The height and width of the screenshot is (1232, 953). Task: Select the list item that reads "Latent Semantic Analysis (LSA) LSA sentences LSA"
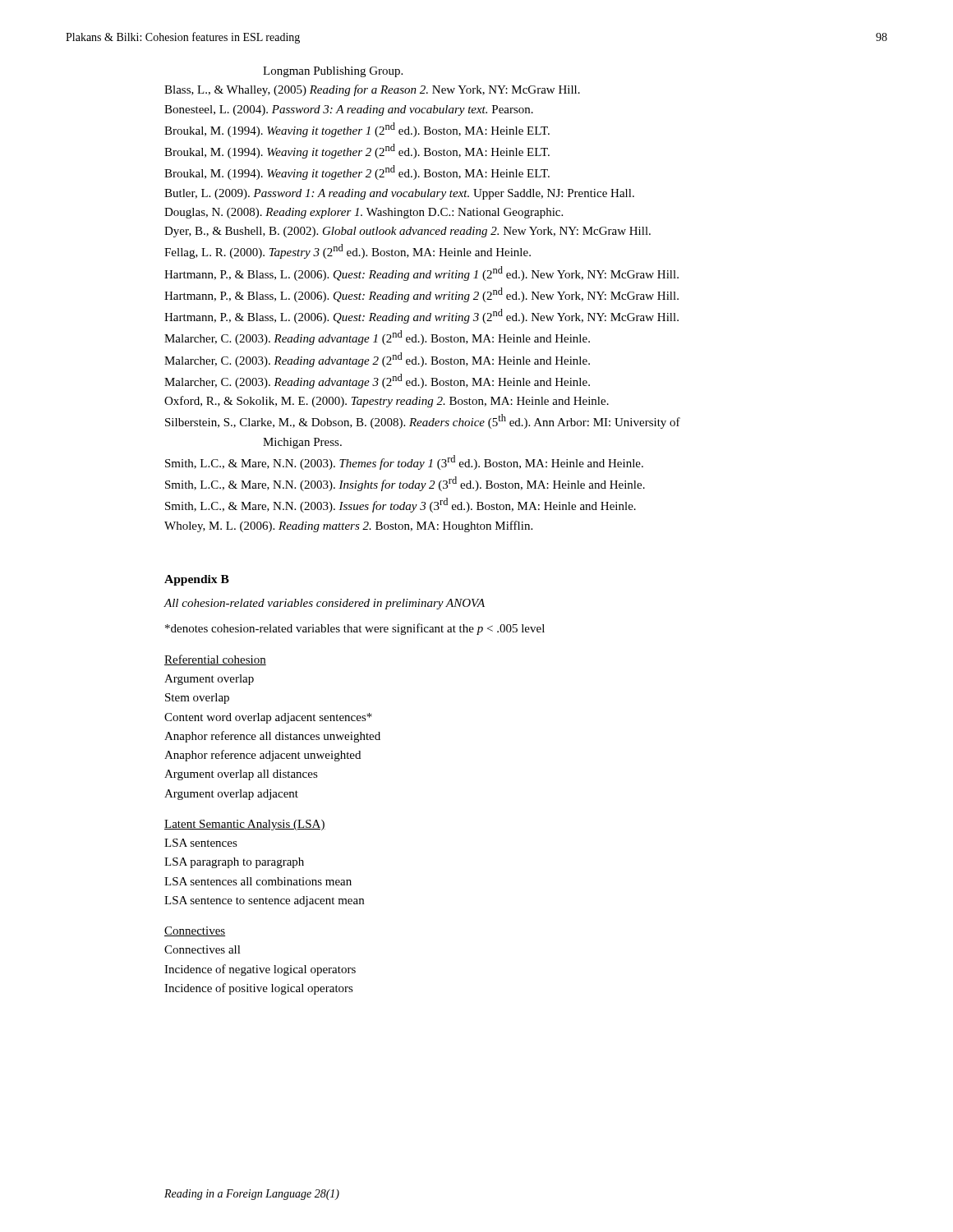264,862
